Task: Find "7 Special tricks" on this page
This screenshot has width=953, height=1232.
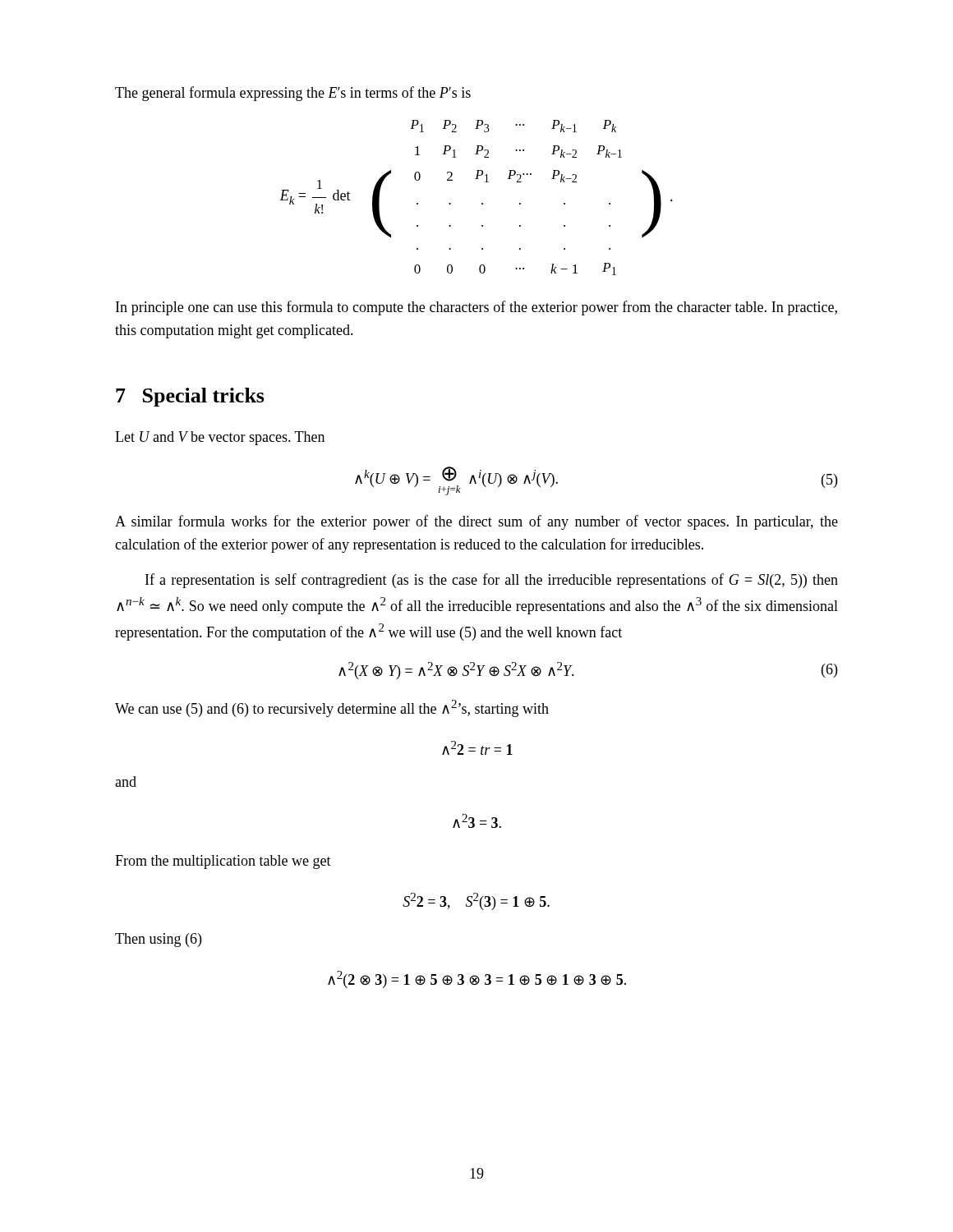Action: click(x=190, y=395)
